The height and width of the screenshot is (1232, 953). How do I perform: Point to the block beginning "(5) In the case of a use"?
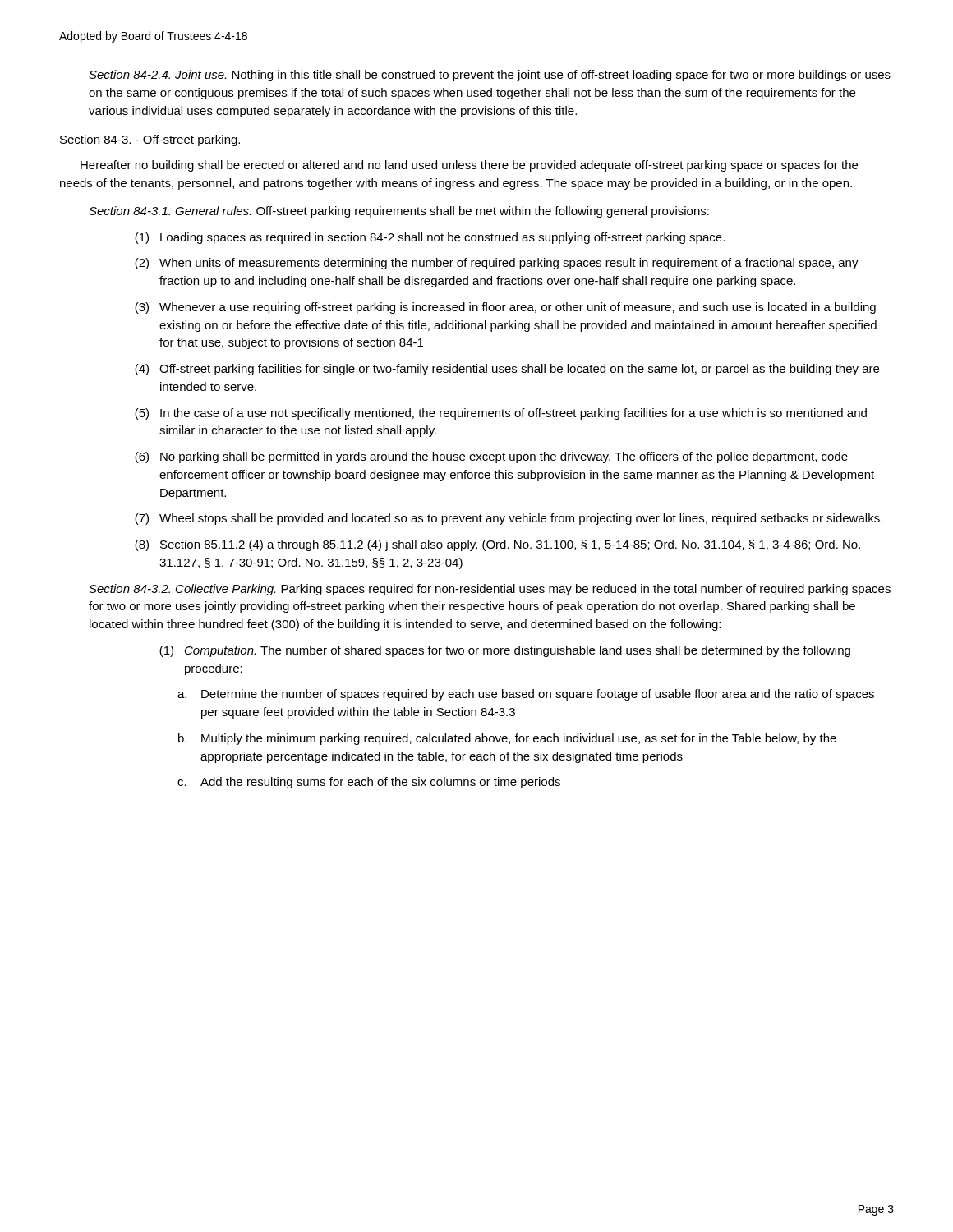pyautogui.click(x=506, y=422)
